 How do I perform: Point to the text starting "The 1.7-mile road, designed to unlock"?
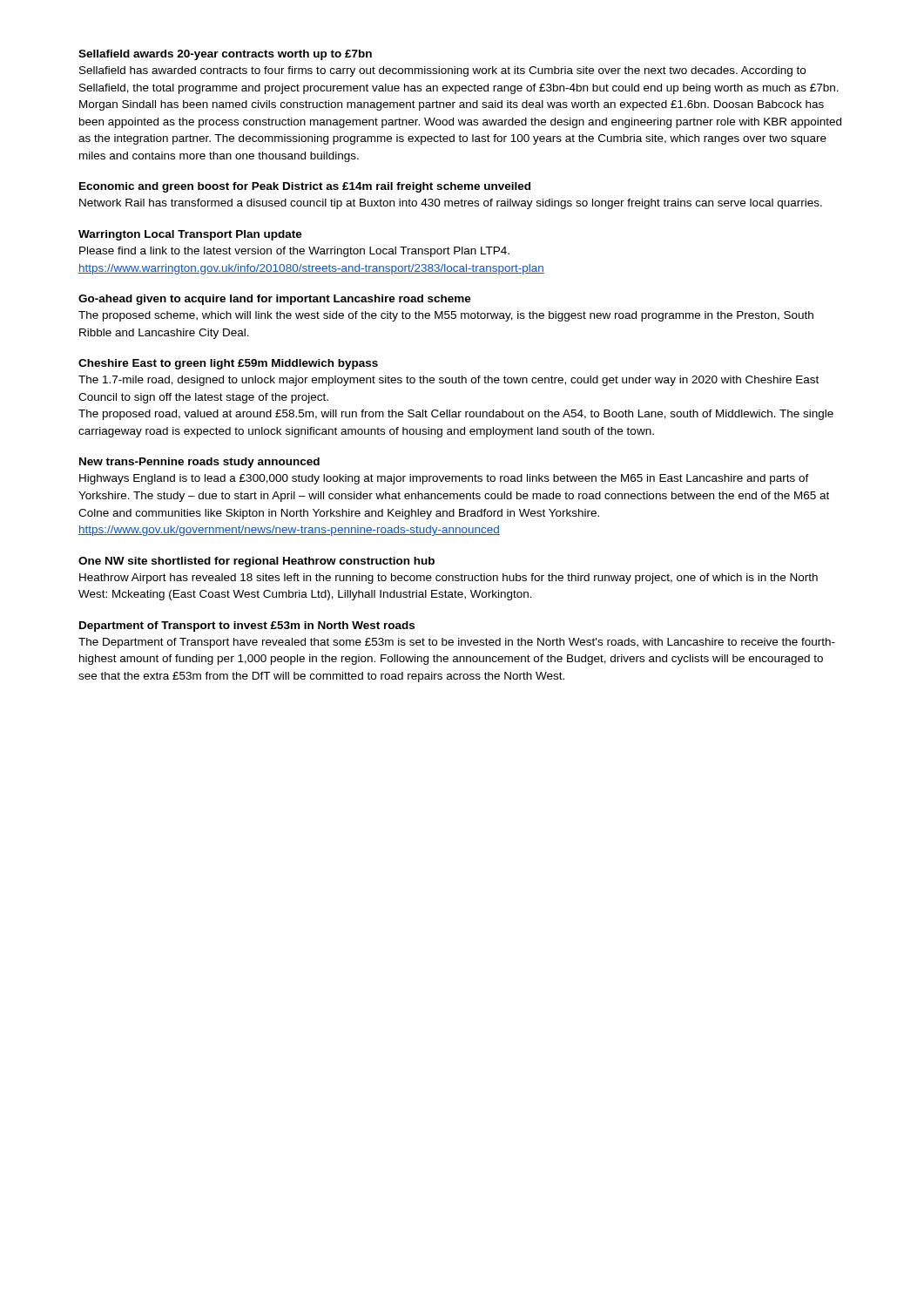(x=456, y=405)
